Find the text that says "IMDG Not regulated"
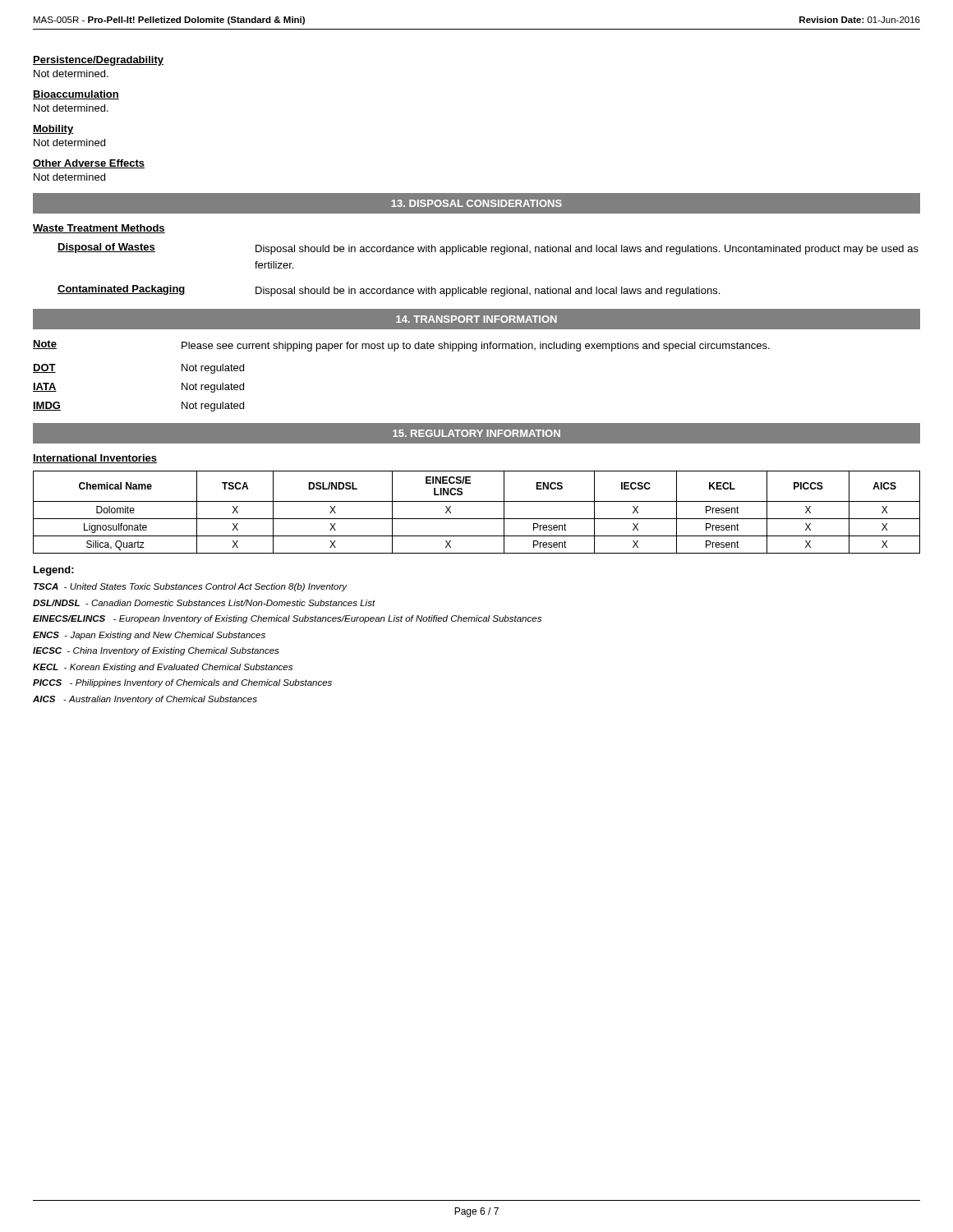 (x=46, y=406)
